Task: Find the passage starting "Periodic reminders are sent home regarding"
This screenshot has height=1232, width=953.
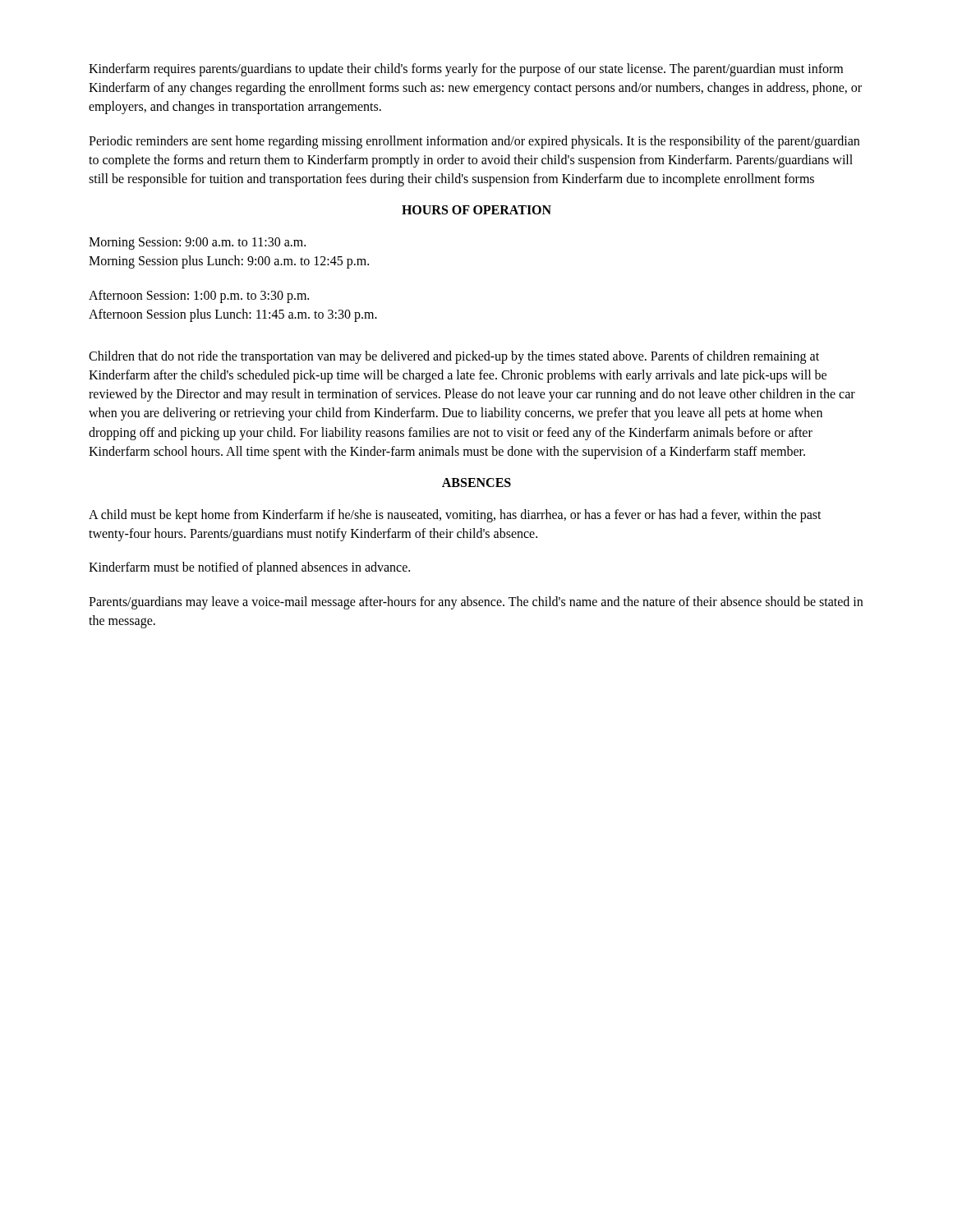Action: click(x=474, y=160)
